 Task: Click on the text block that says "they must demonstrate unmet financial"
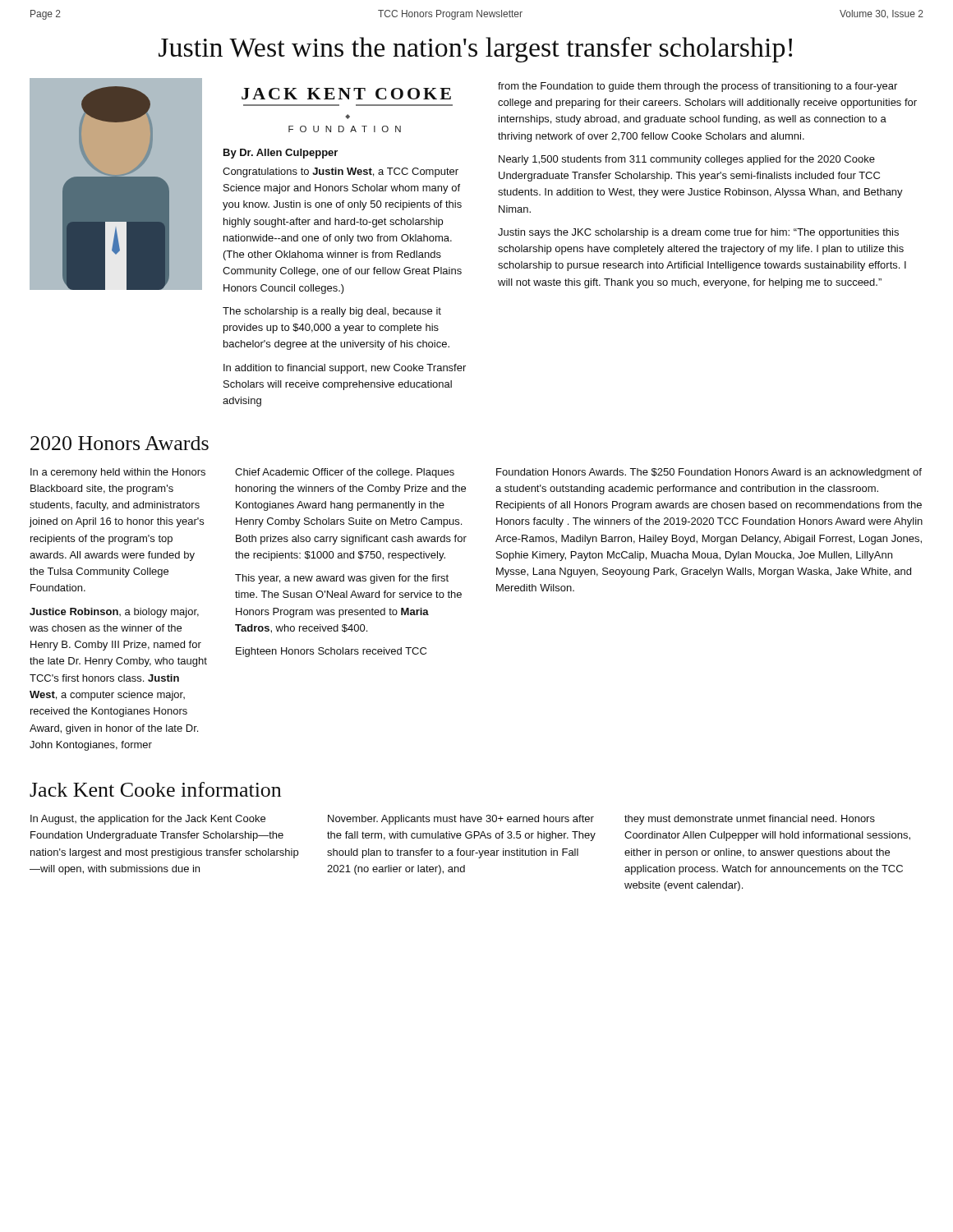[774, 852]
